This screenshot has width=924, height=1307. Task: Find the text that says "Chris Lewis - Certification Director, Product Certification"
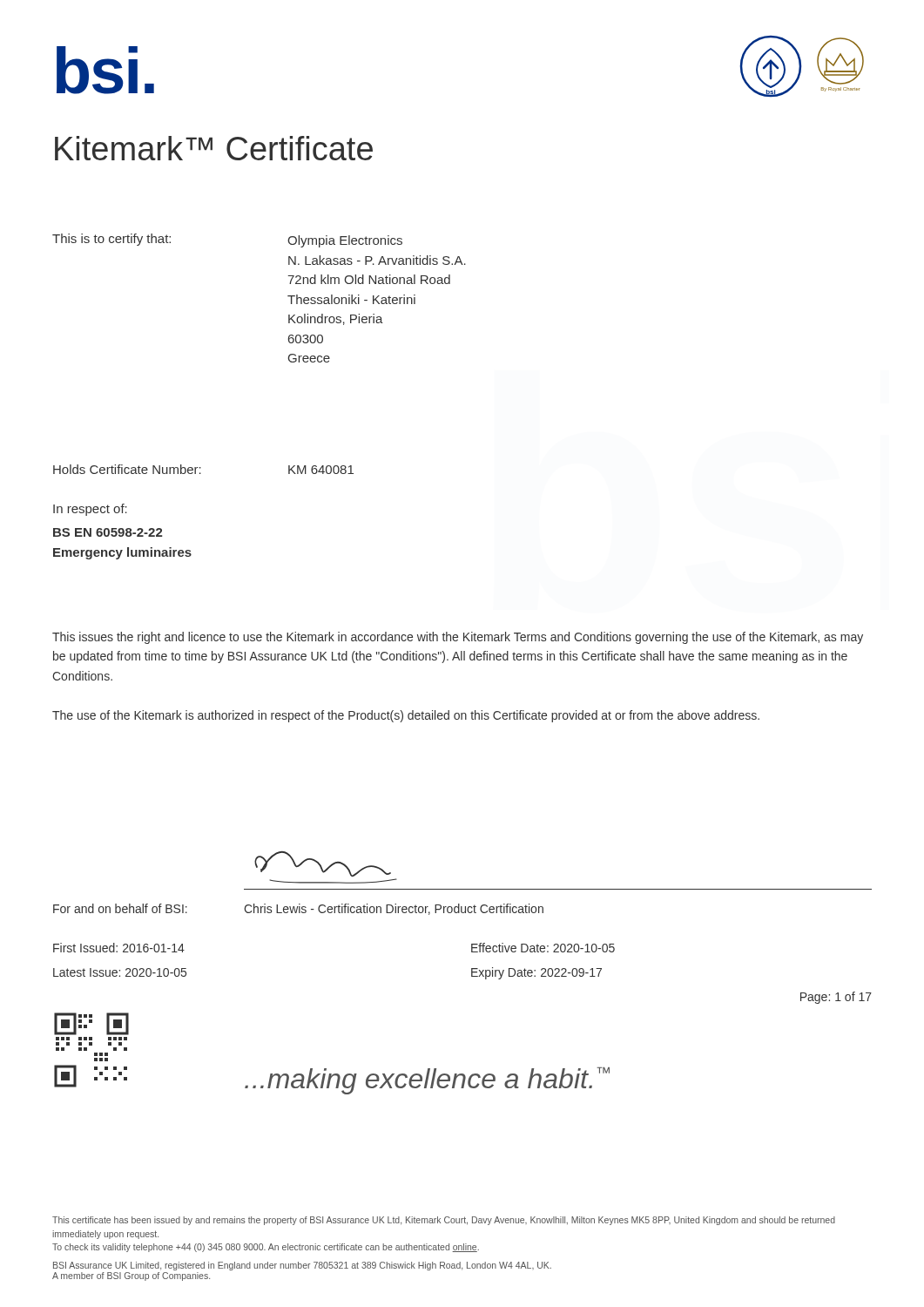[394, 909]
